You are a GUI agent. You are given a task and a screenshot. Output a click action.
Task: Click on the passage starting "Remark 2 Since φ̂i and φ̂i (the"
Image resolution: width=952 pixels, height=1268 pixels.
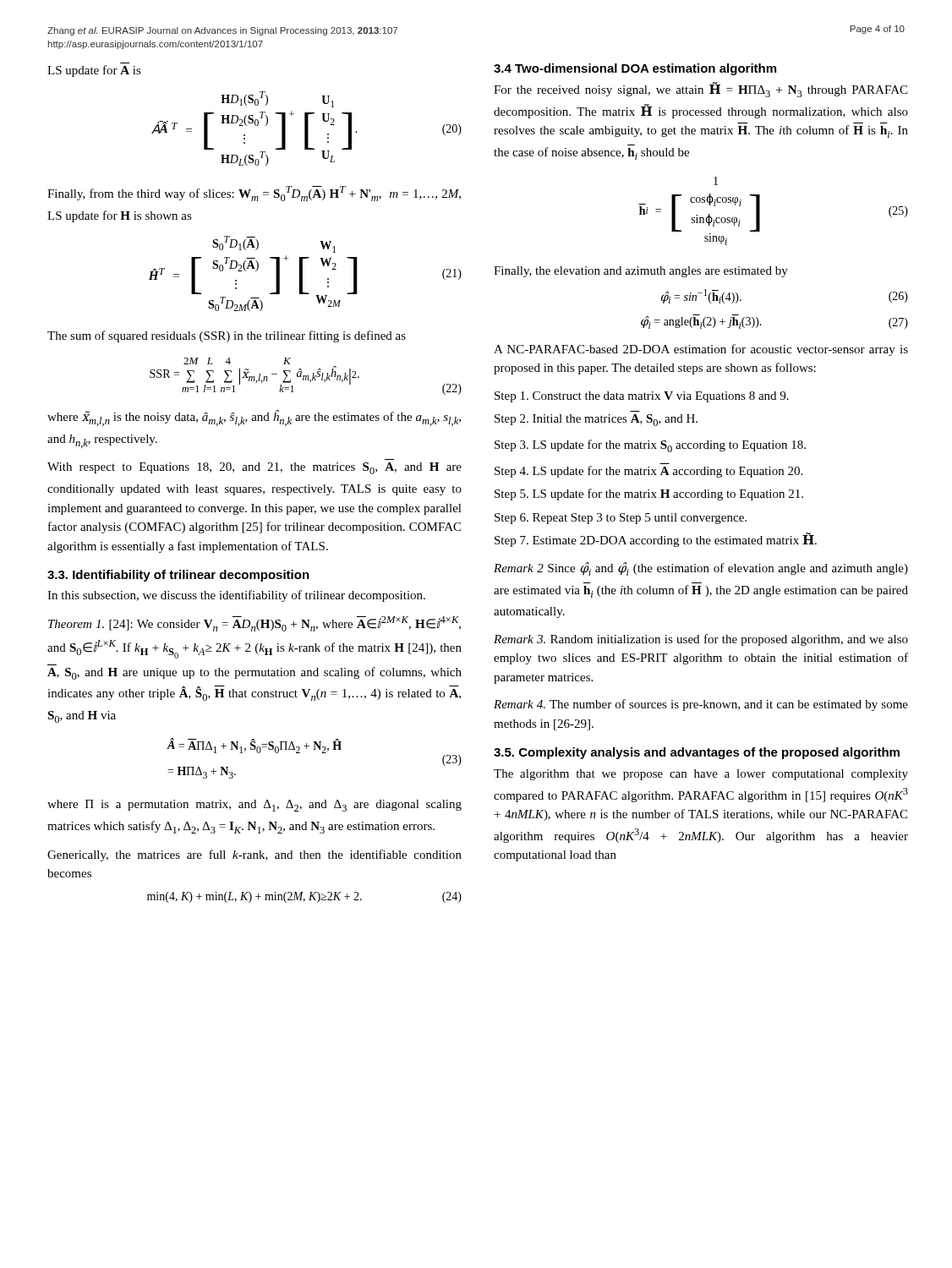click(x=701, y=590)
